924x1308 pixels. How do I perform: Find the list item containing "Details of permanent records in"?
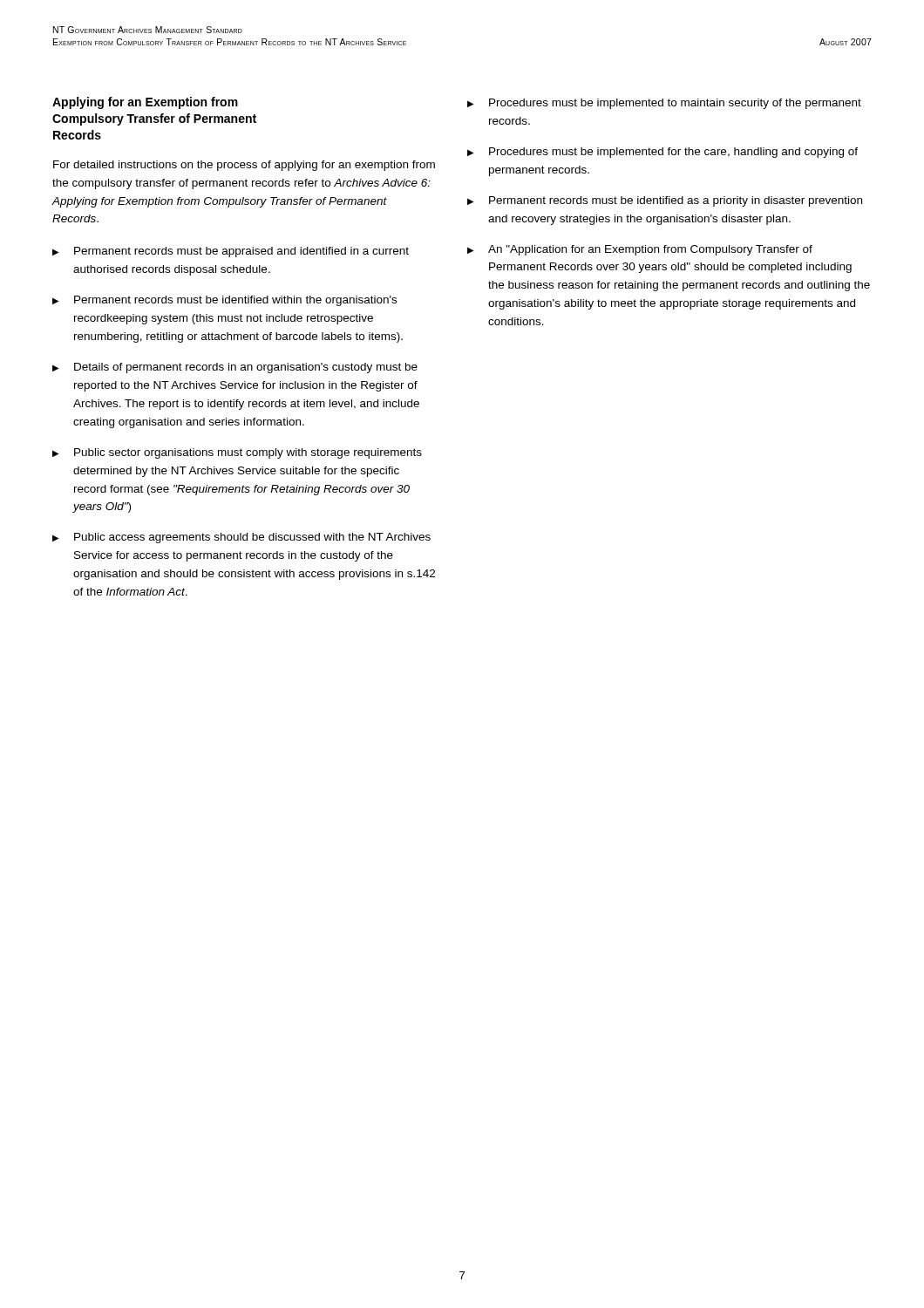coord(244,395)
